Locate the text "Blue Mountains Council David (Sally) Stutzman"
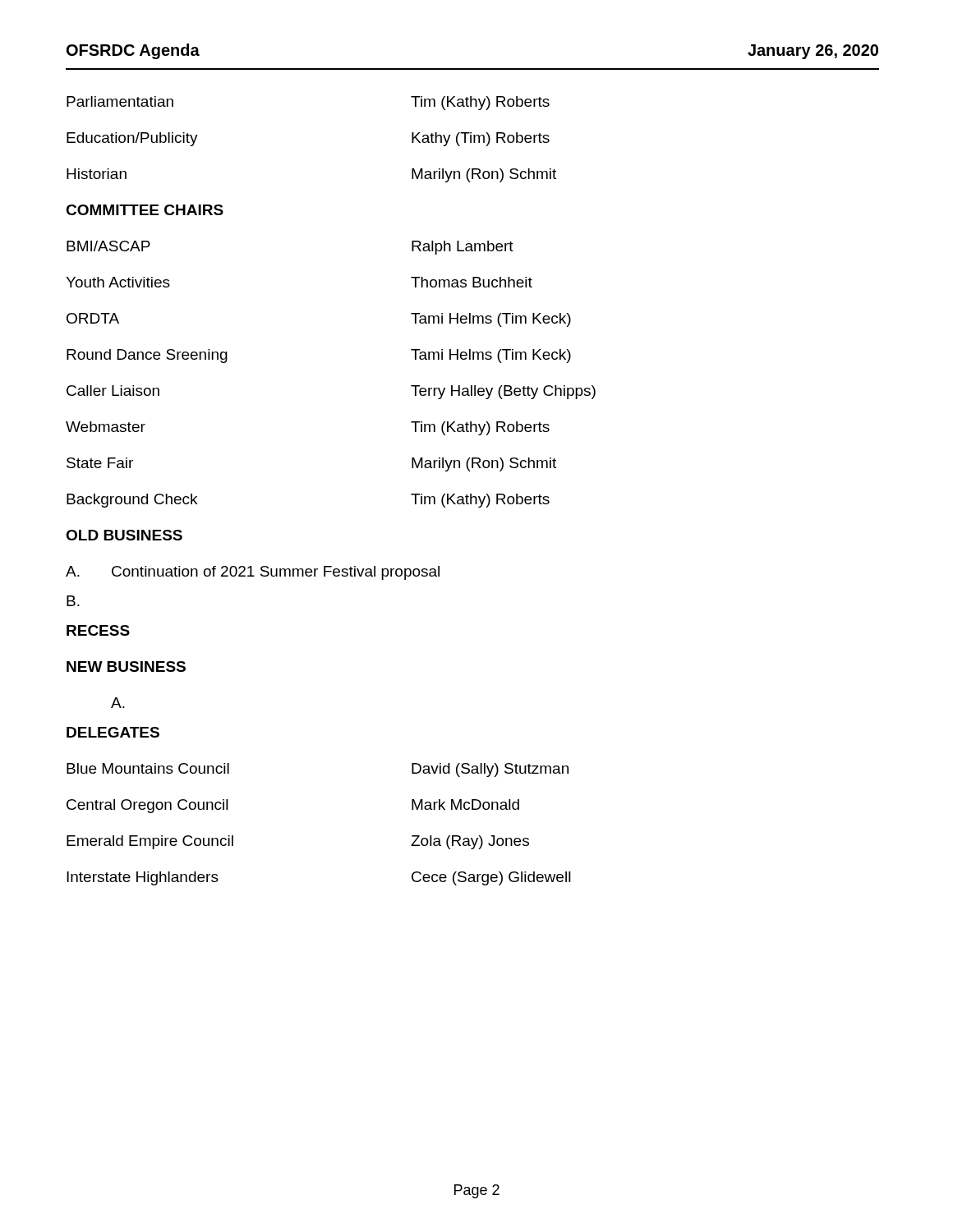 pyautogui.click(x=472, y=769)
